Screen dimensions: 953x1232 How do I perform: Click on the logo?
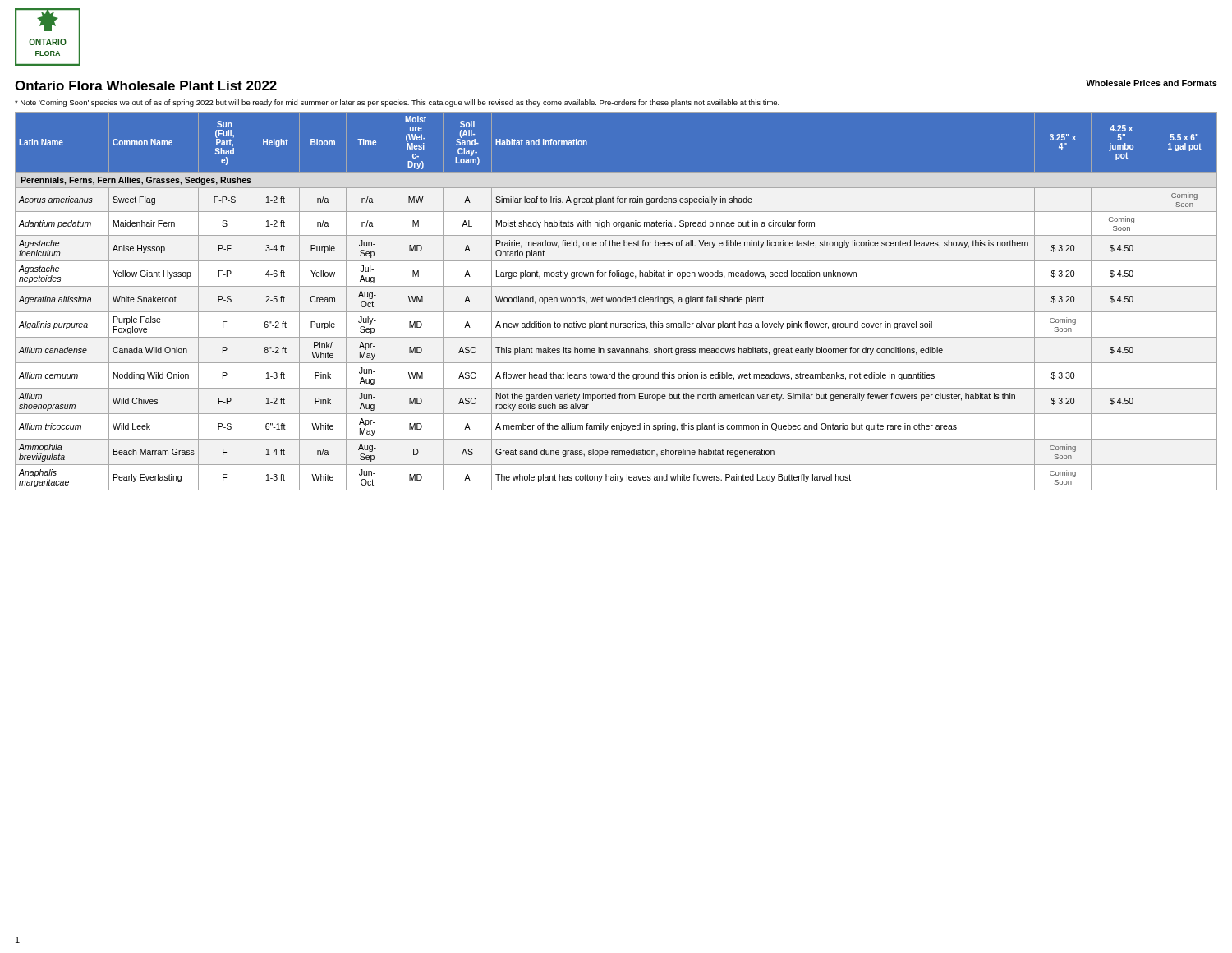click(48, 38)
